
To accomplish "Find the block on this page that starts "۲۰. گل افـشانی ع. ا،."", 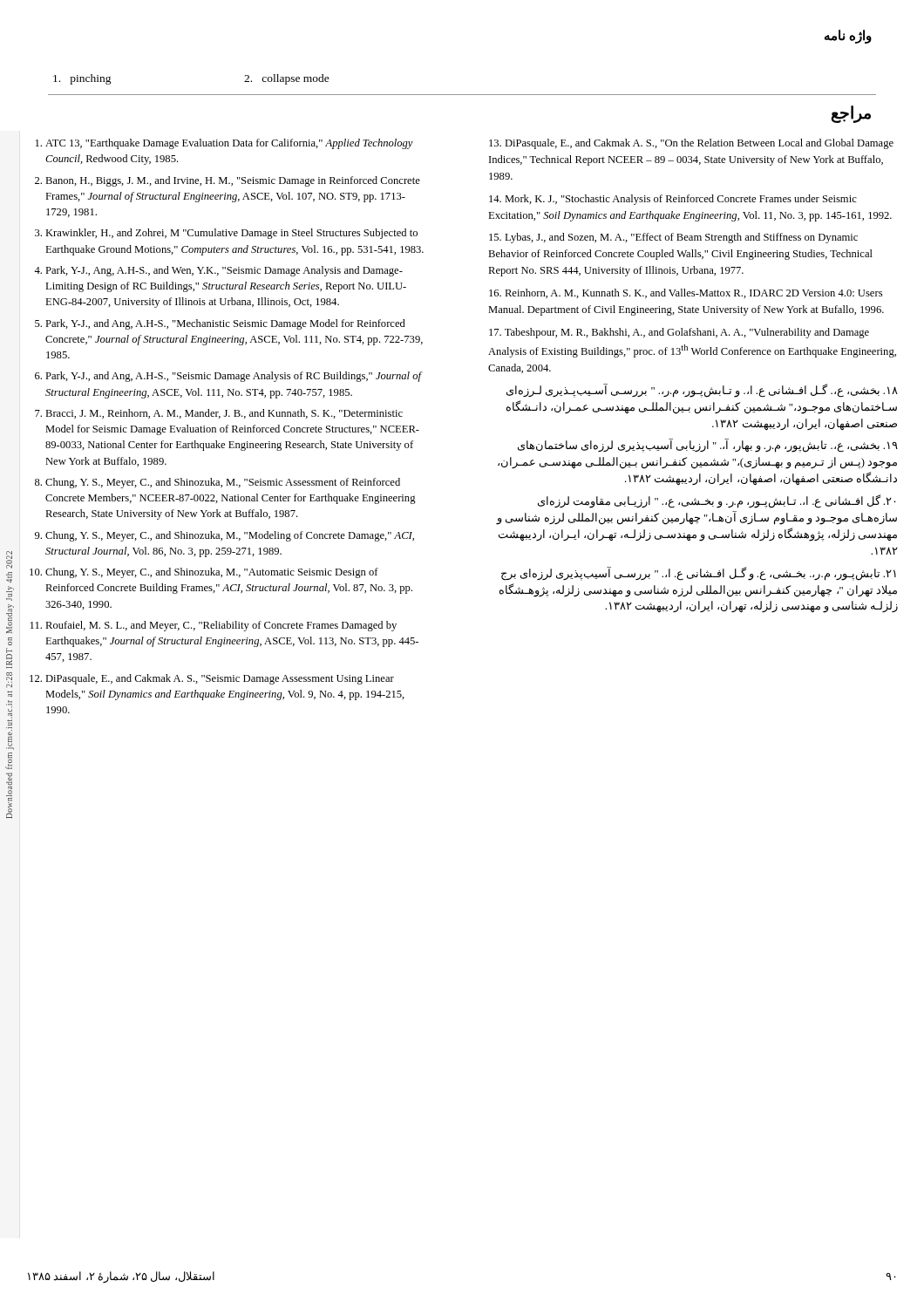I will tap(697, 526).
